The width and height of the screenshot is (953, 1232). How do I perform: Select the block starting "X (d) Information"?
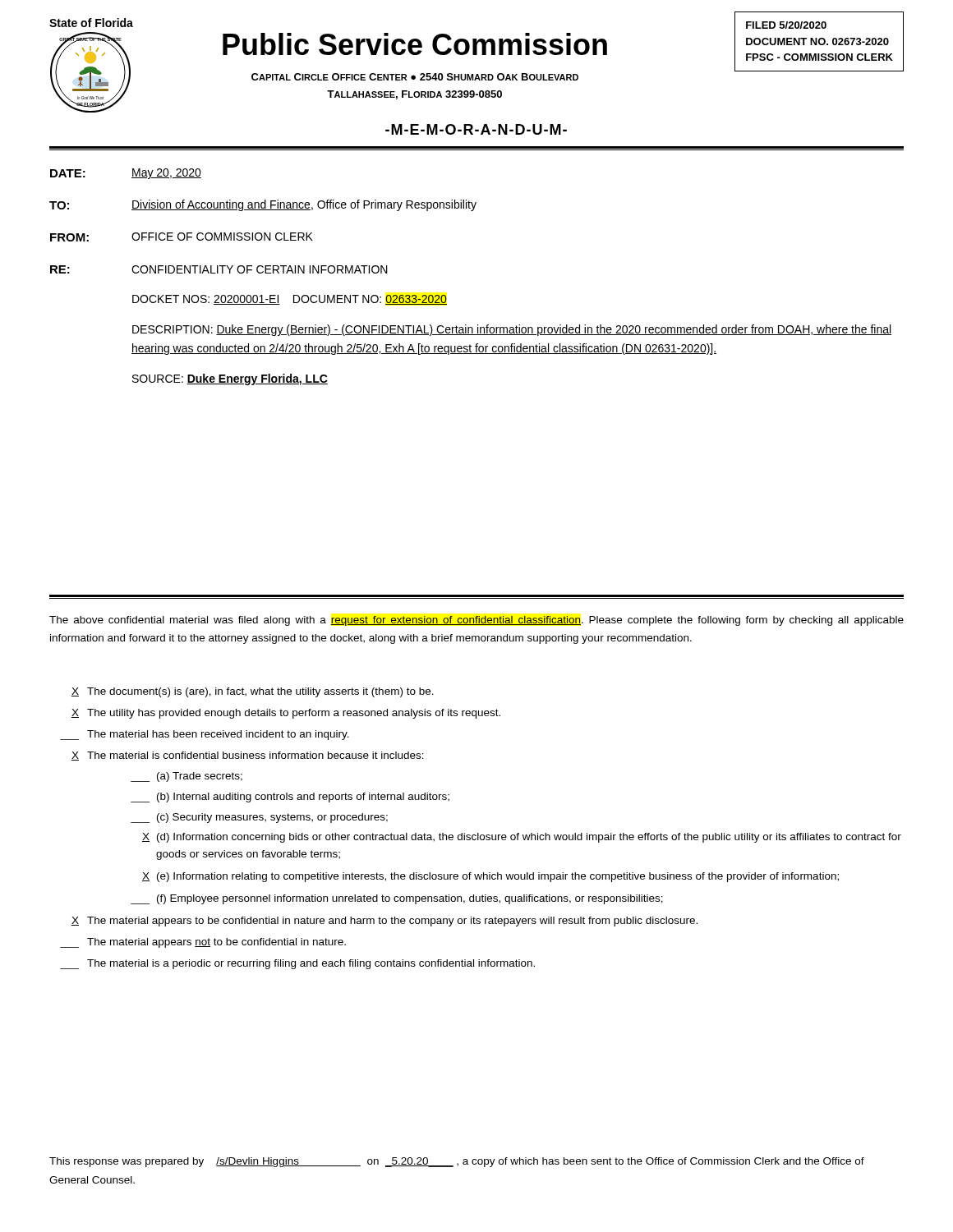coord(512,846)
